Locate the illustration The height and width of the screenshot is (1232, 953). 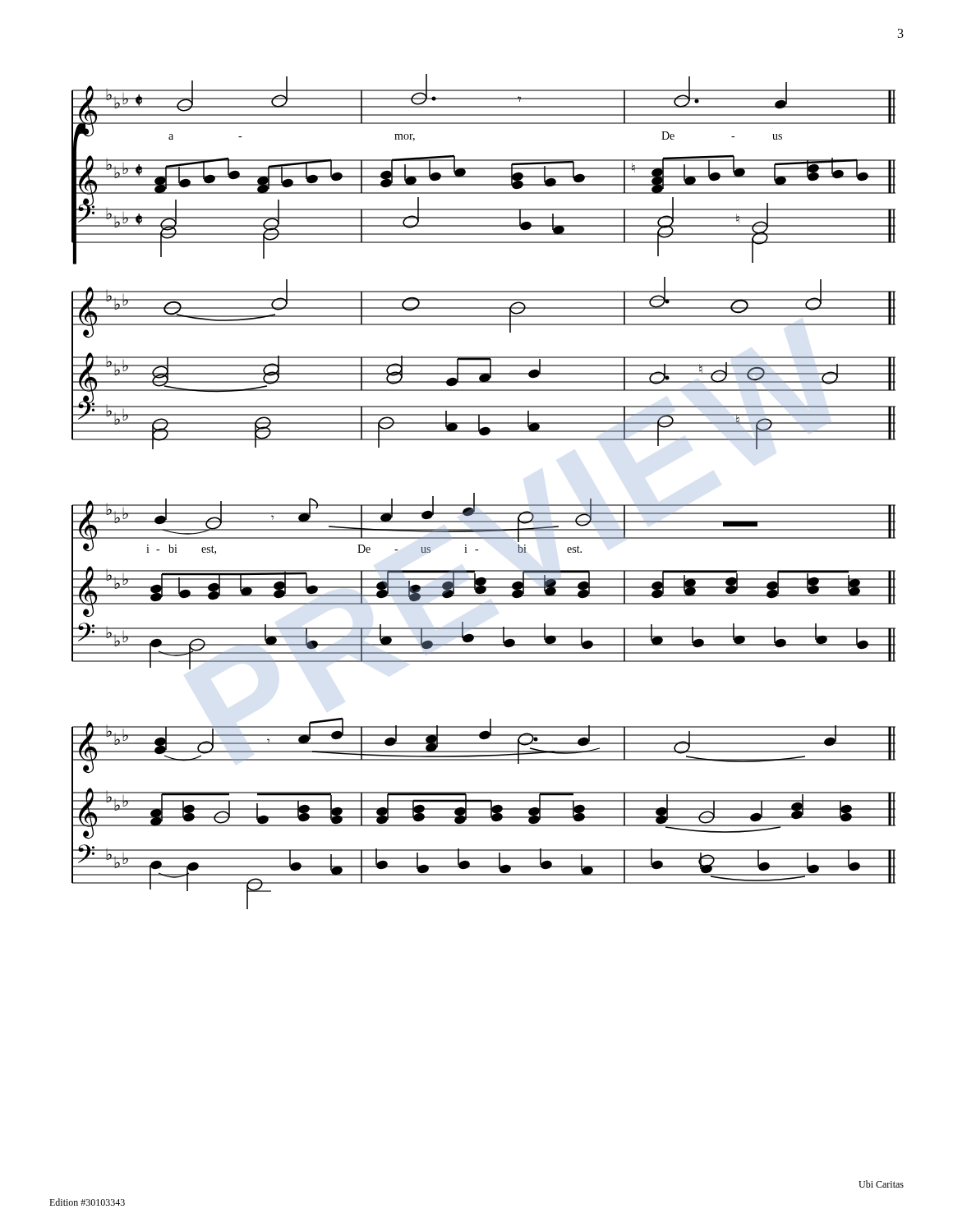pyautogui.click(x=476, y=602)
